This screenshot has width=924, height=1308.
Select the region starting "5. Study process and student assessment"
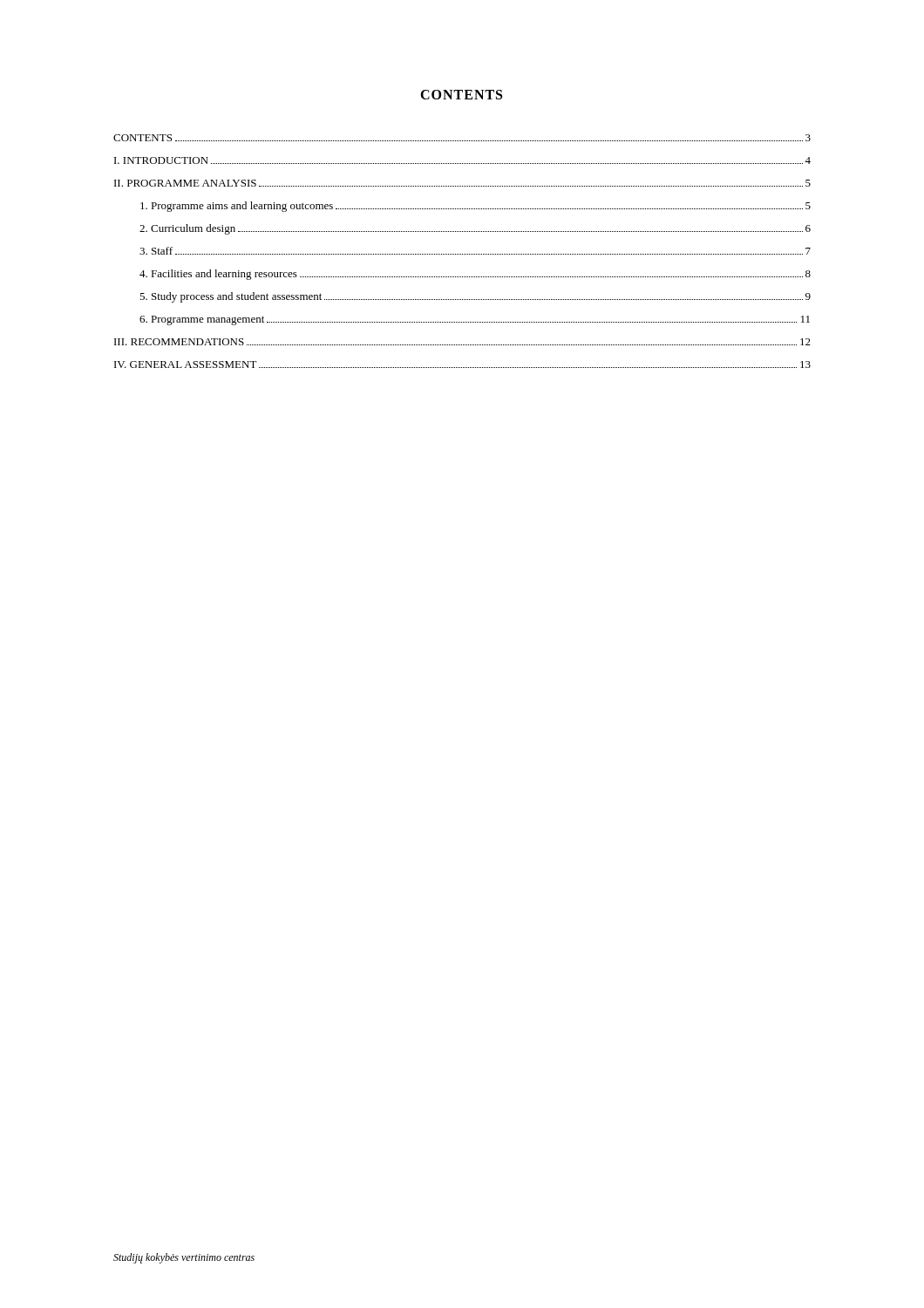pyautogui.click(x=475, y=296)
